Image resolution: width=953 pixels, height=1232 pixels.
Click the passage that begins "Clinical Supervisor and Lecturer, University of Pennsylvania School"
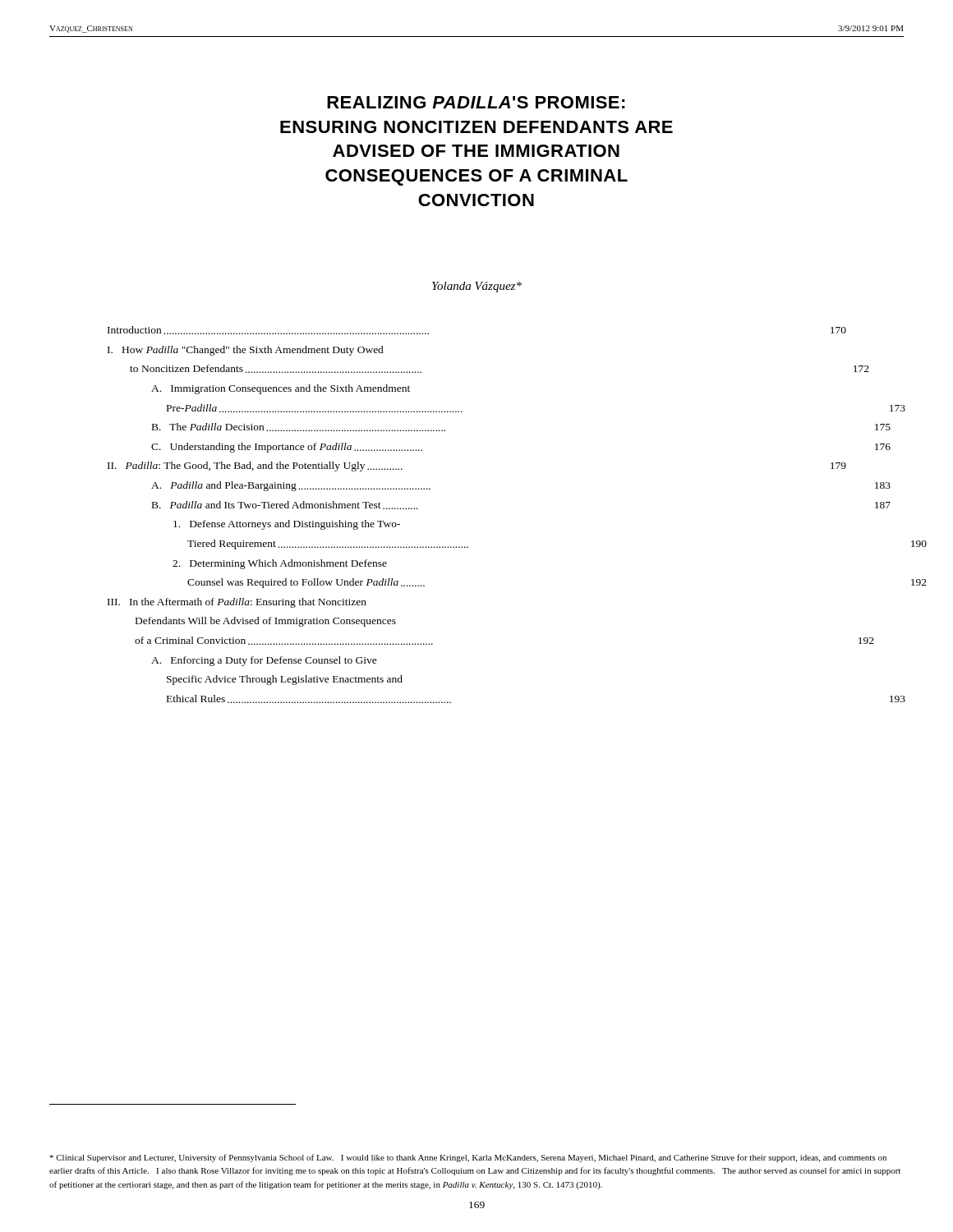click(x=475, y=1170)
